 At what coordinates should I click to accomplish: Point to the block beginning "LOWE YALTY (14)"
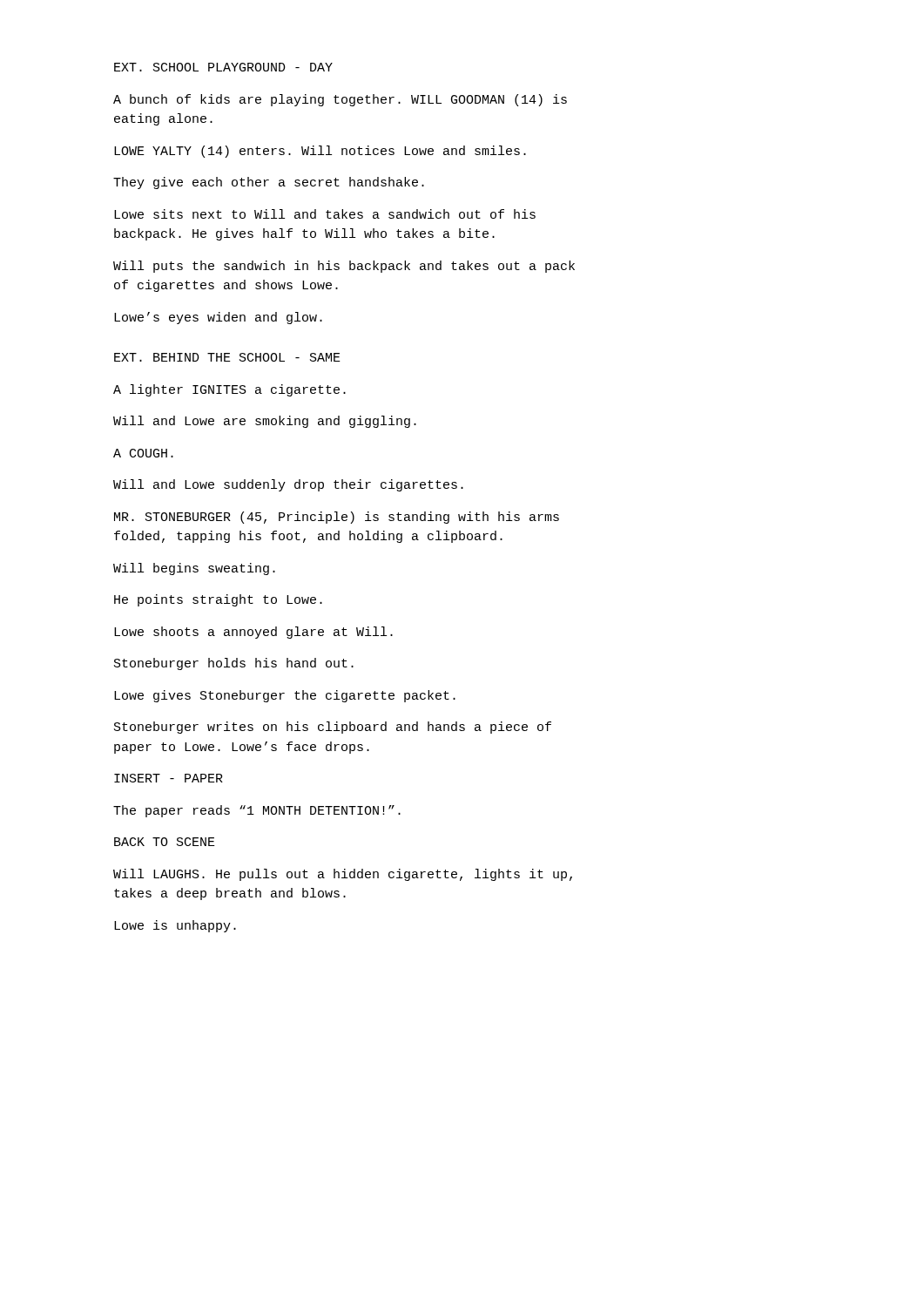pyautogui.click(x=321, y=152)
